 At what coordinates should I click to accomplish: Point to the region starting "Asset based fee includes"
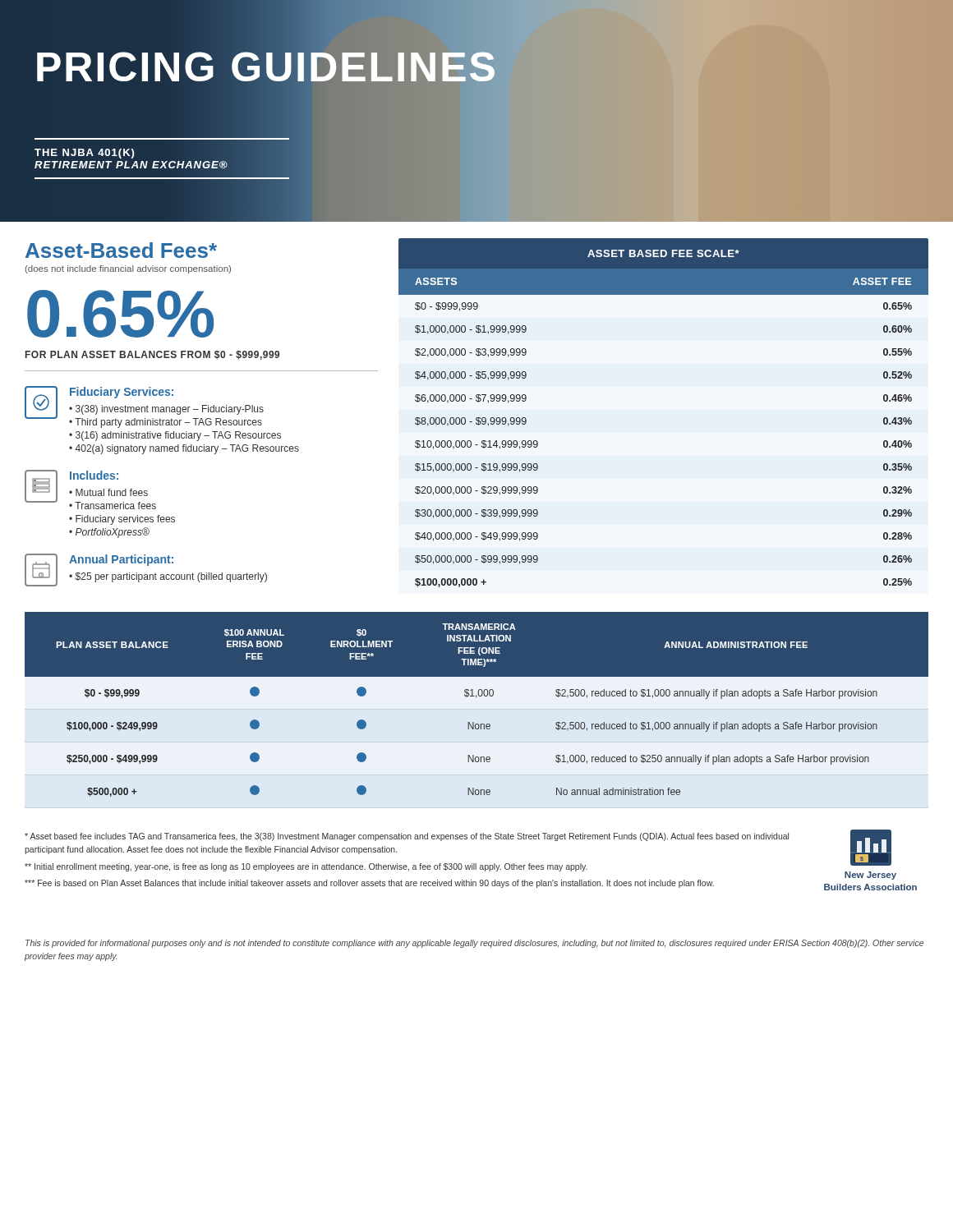click(x=407, y=843)
